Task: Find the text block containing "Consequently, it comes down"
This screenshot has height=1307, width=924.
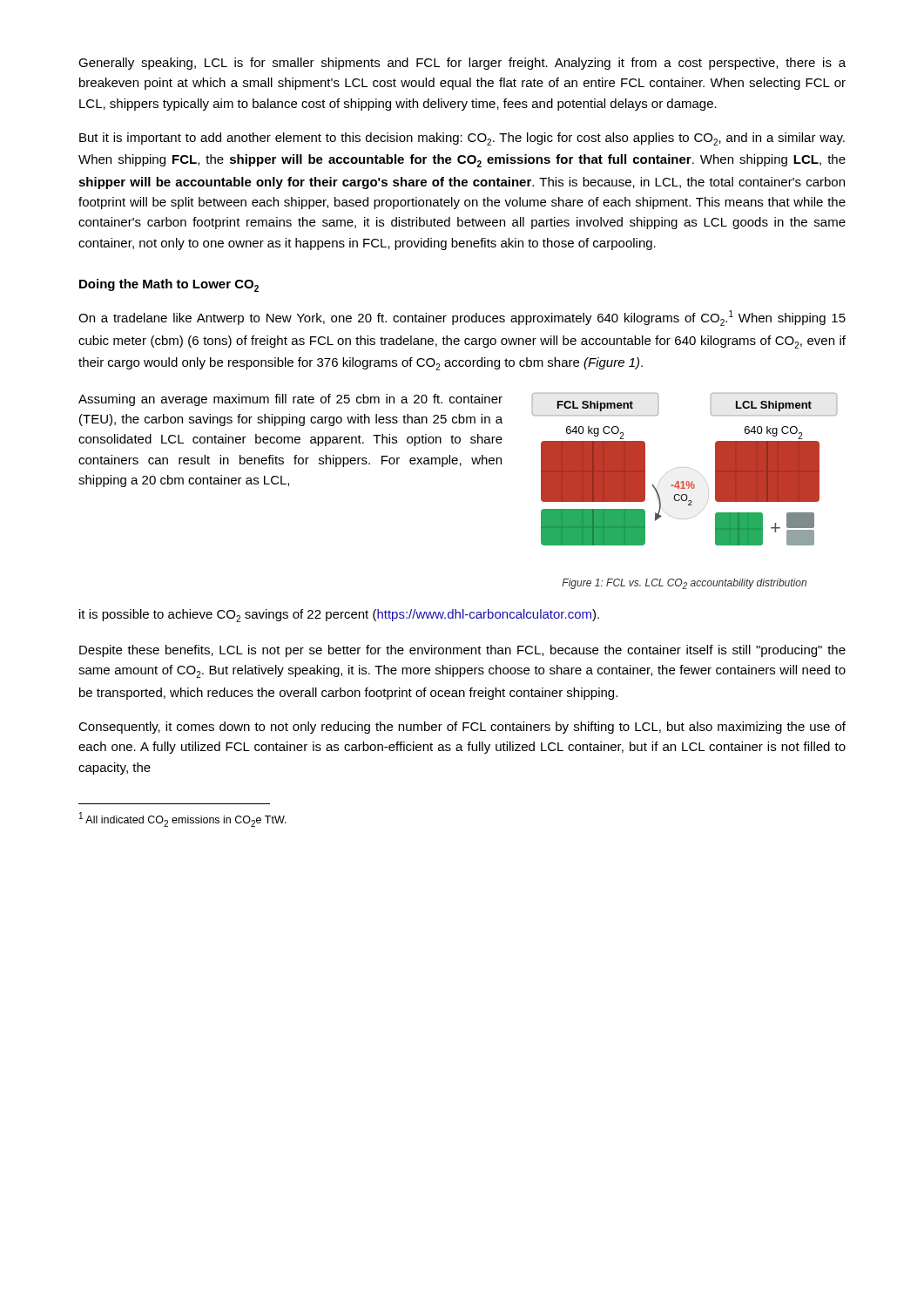Action: click(x=462, y=747)
